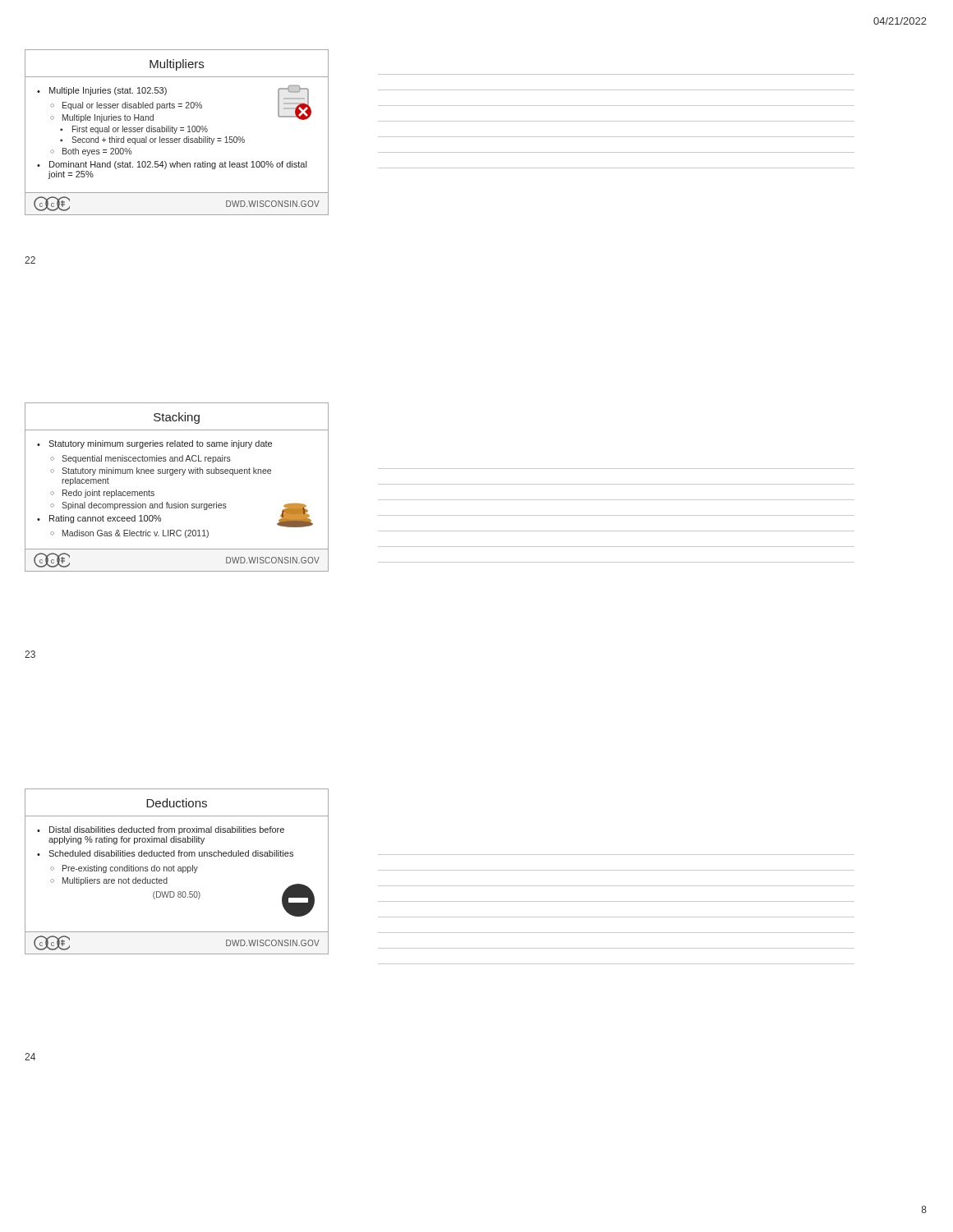
Task: Point to "○ Equal or lesser disabled parts = 20%"
Action: coord(126,105)
